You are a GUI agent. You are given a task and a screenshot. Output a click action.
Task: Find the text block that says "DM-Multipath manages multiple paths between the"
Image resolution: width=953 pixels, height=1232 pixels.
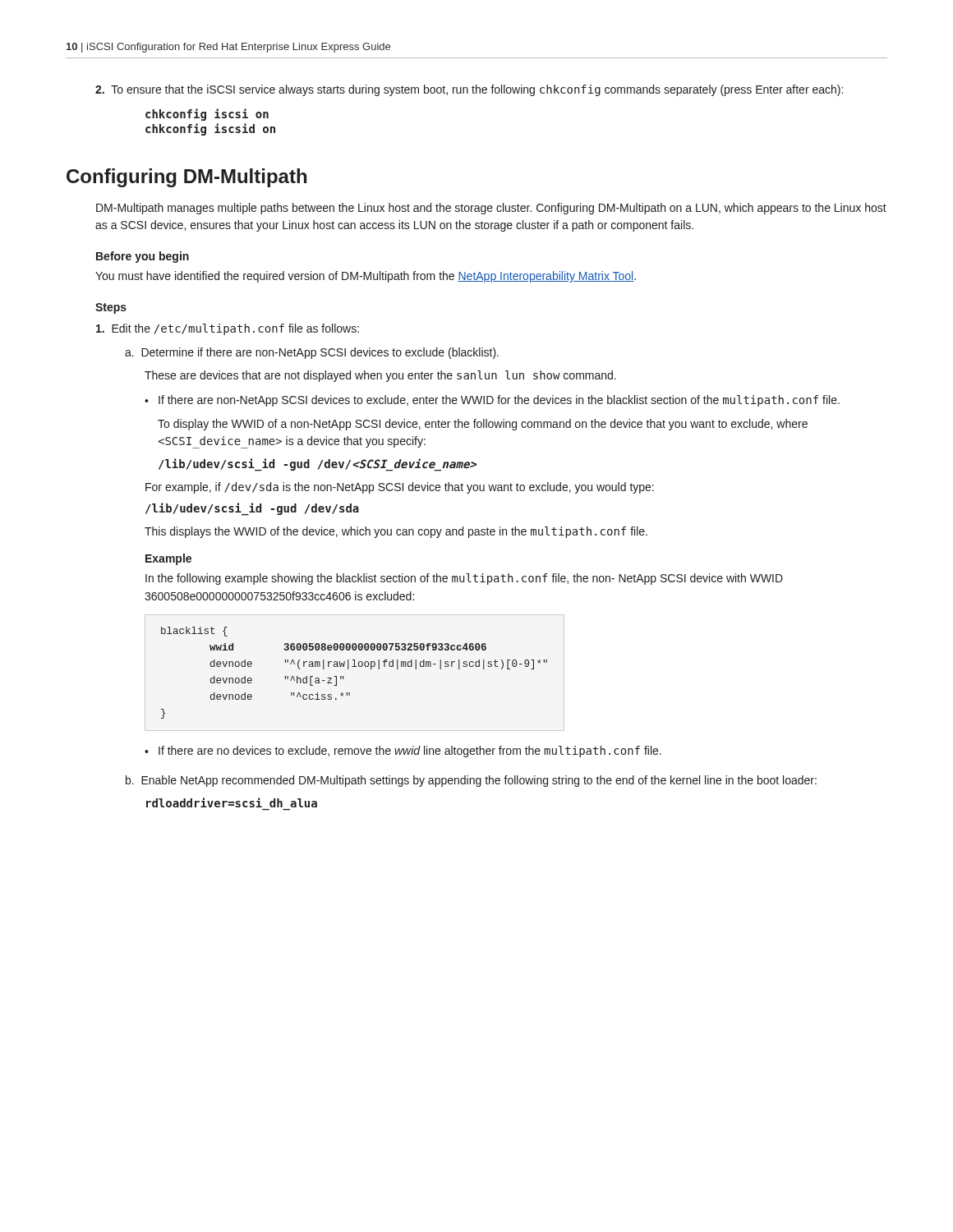[491, 216]
